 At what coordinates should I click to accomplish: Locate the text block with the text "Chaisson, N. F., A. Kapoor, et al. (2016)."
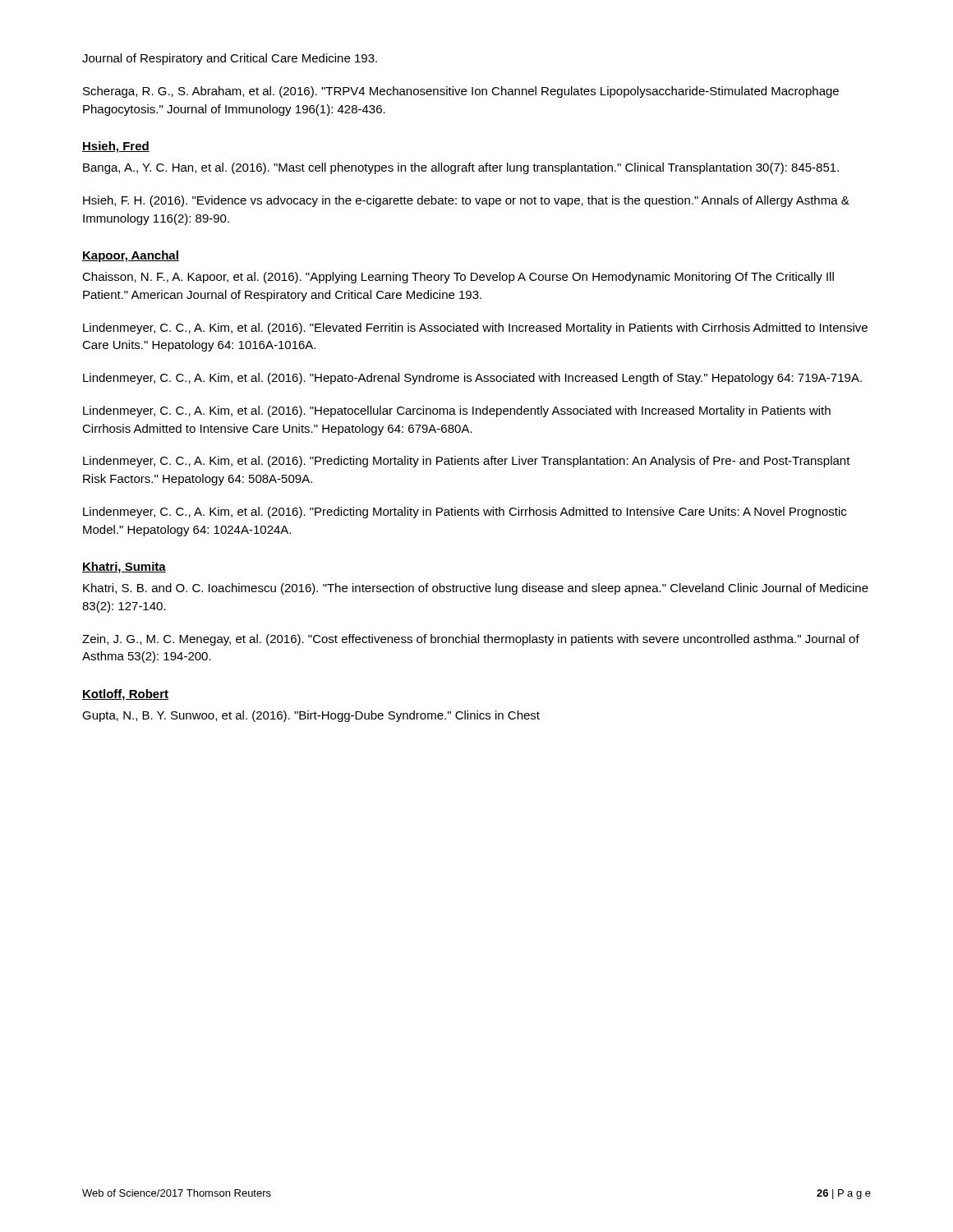click(x=458, y=285)
